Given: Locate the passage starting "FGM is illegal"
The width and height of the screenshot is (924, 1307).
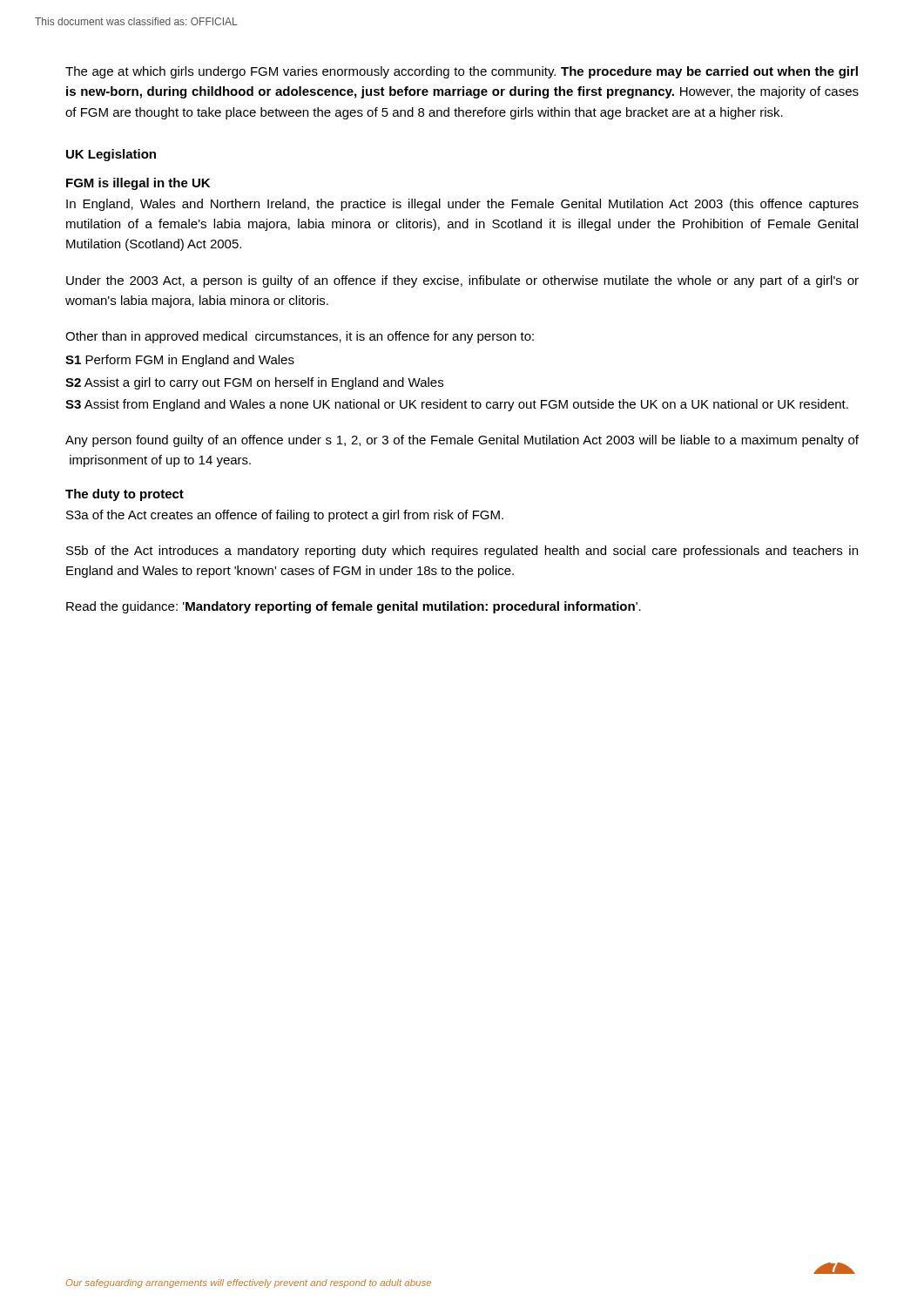Looking at the screenshot, I should pyautogui.click(x=138, y=182).
